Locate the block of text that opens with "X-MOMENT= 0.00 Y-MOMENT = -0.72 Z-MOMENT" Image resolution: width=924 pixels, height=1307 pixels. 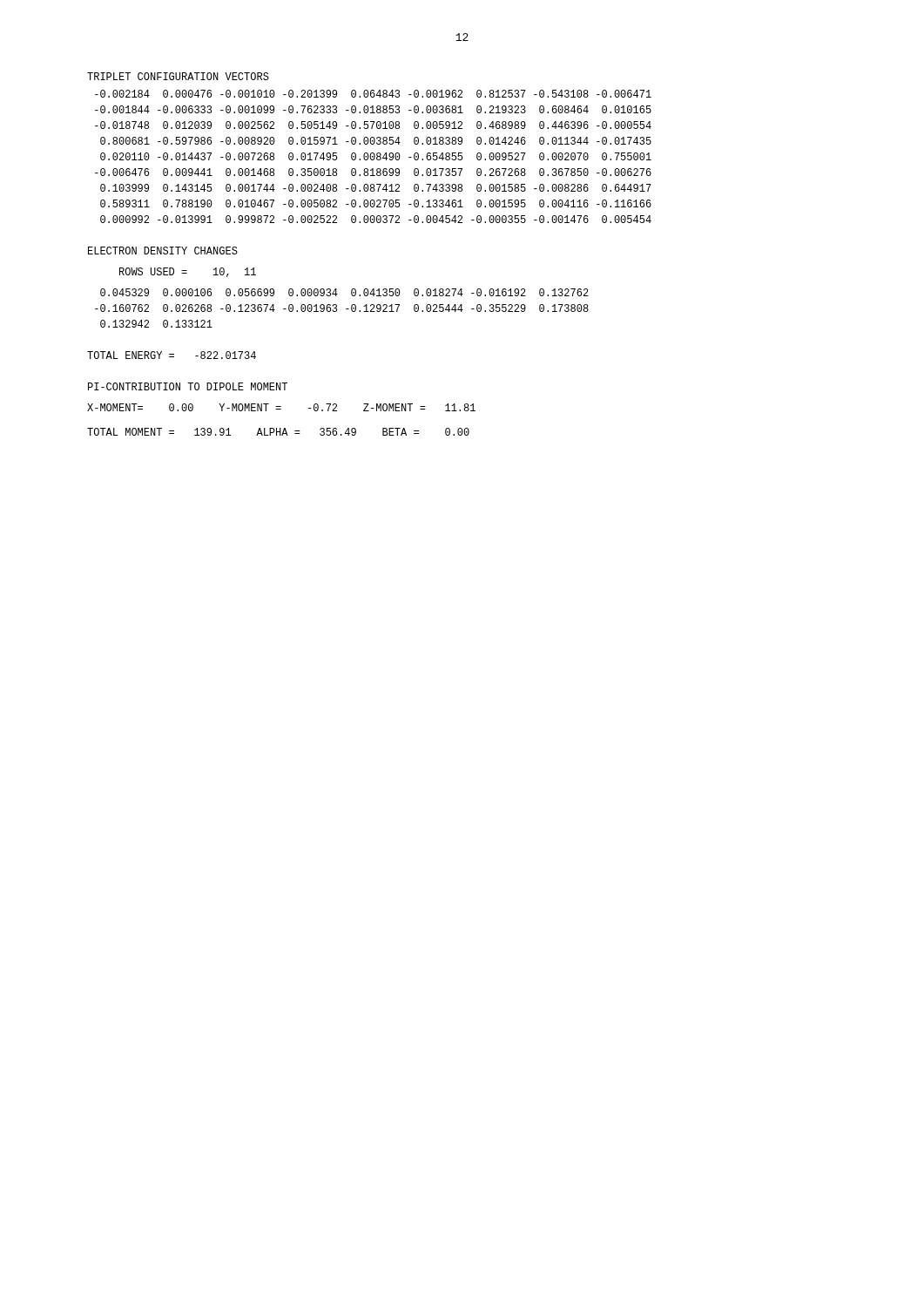[471, 409]
